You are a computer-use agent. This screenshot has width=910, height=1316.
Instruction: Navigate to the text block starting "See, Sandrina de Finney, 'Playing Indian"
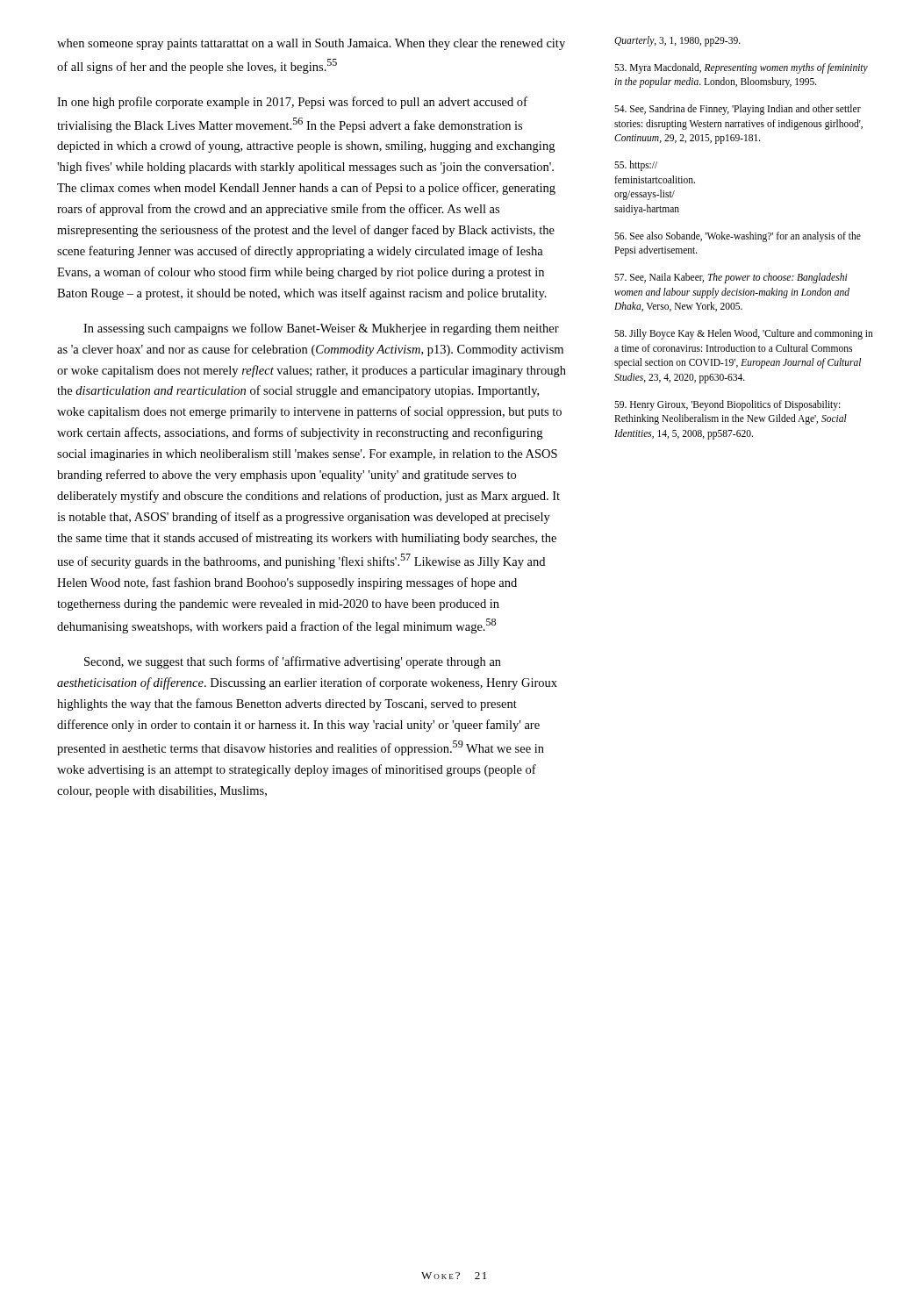point(746,124)
